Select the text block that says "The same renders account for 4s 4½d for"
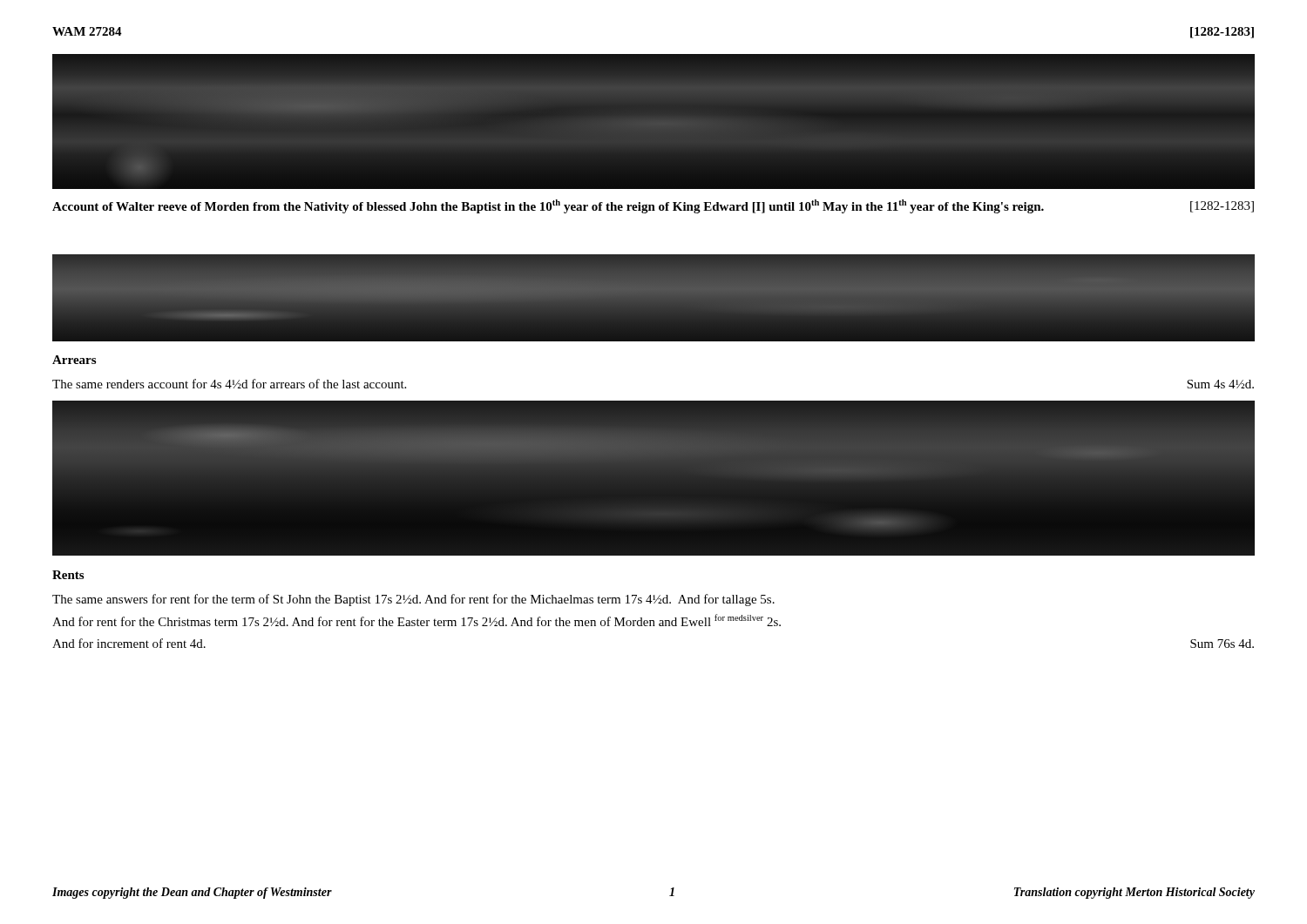The height and width of the screenshot is (924, 1307). [x=237, y=384]
